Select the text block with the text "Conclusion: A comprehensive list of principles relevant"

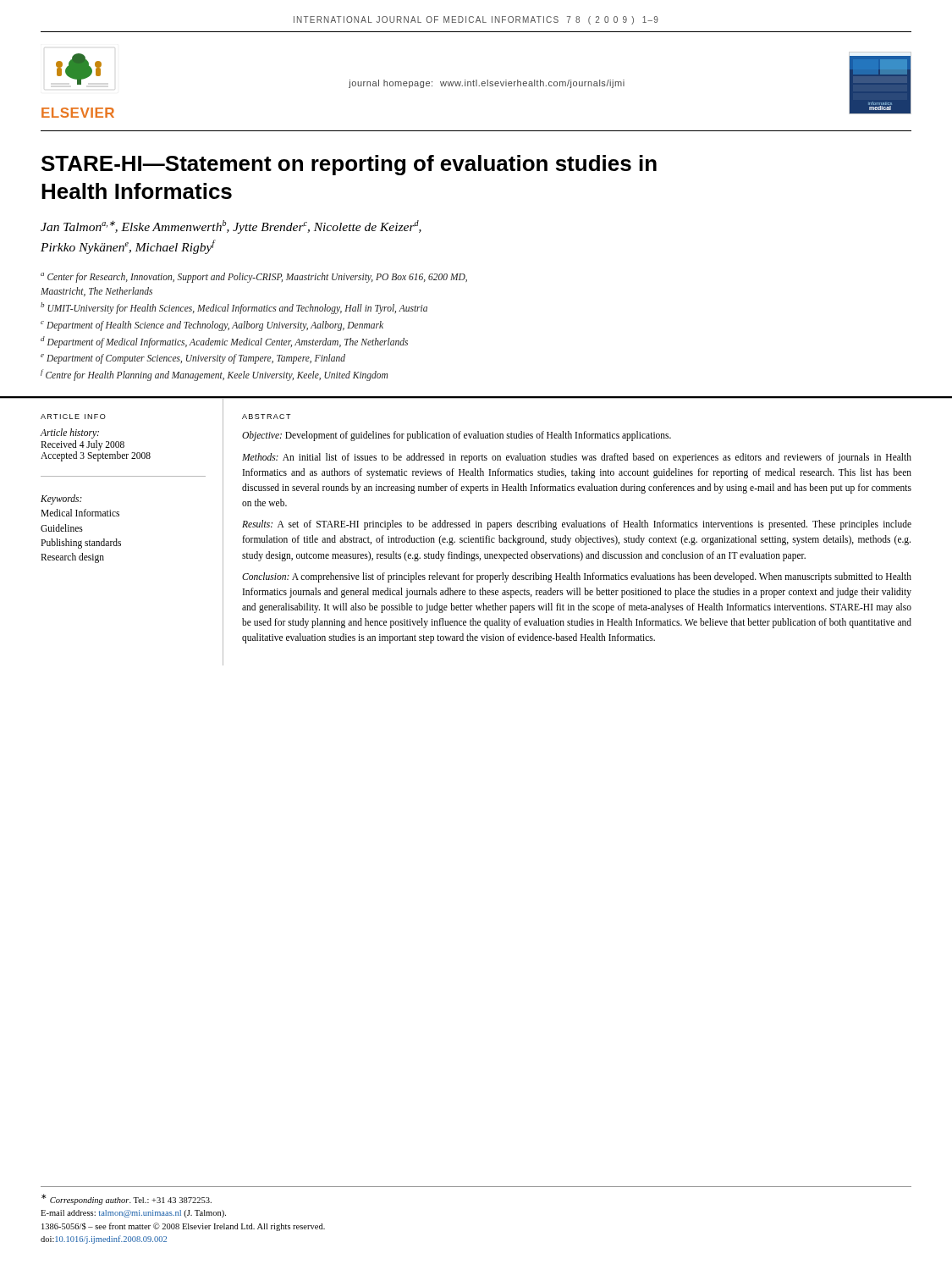pos(577,607)
